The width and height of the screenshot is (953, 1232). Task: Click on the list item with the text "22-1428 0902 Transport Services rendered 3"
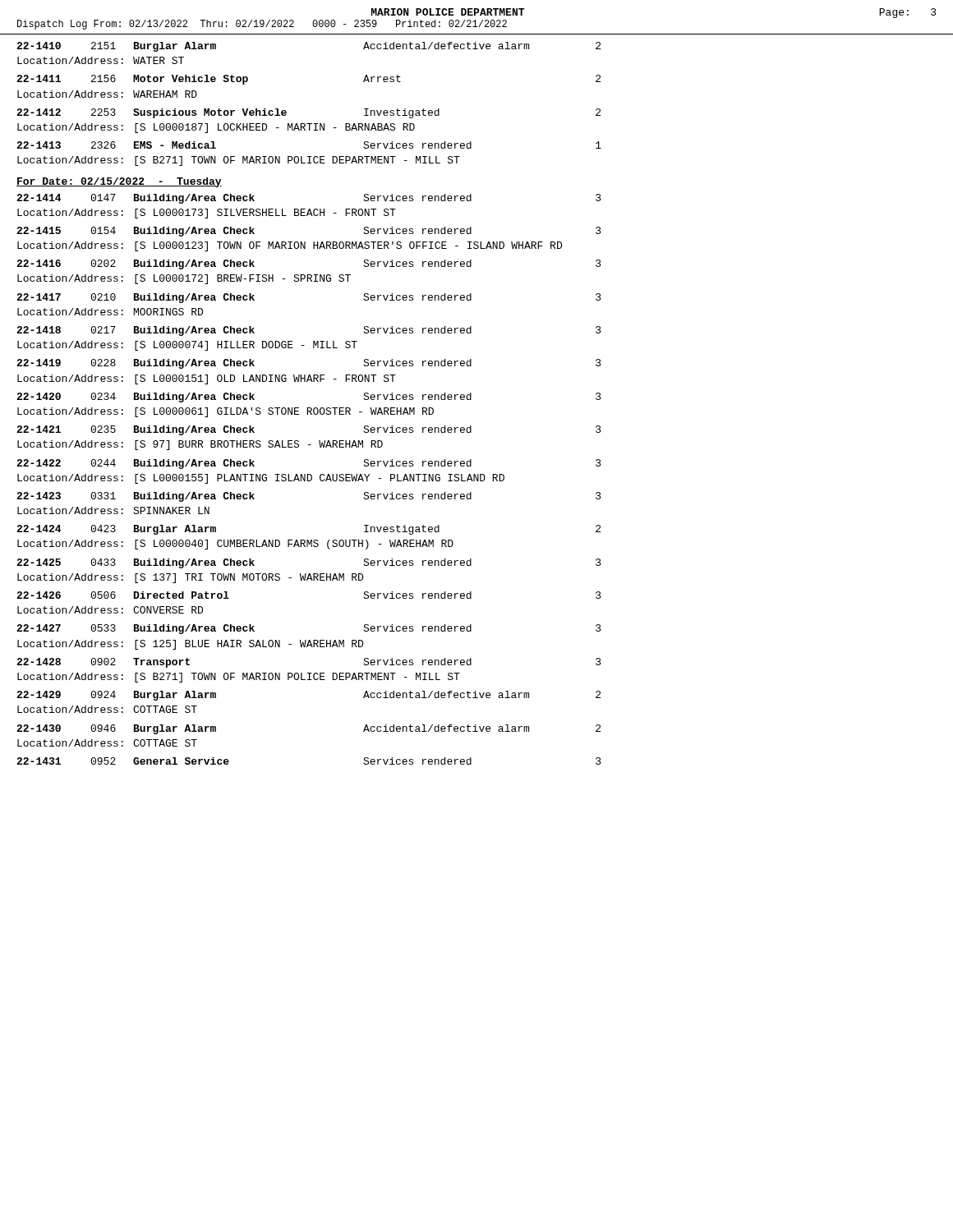pyautogui.click(x=476, y=670)
